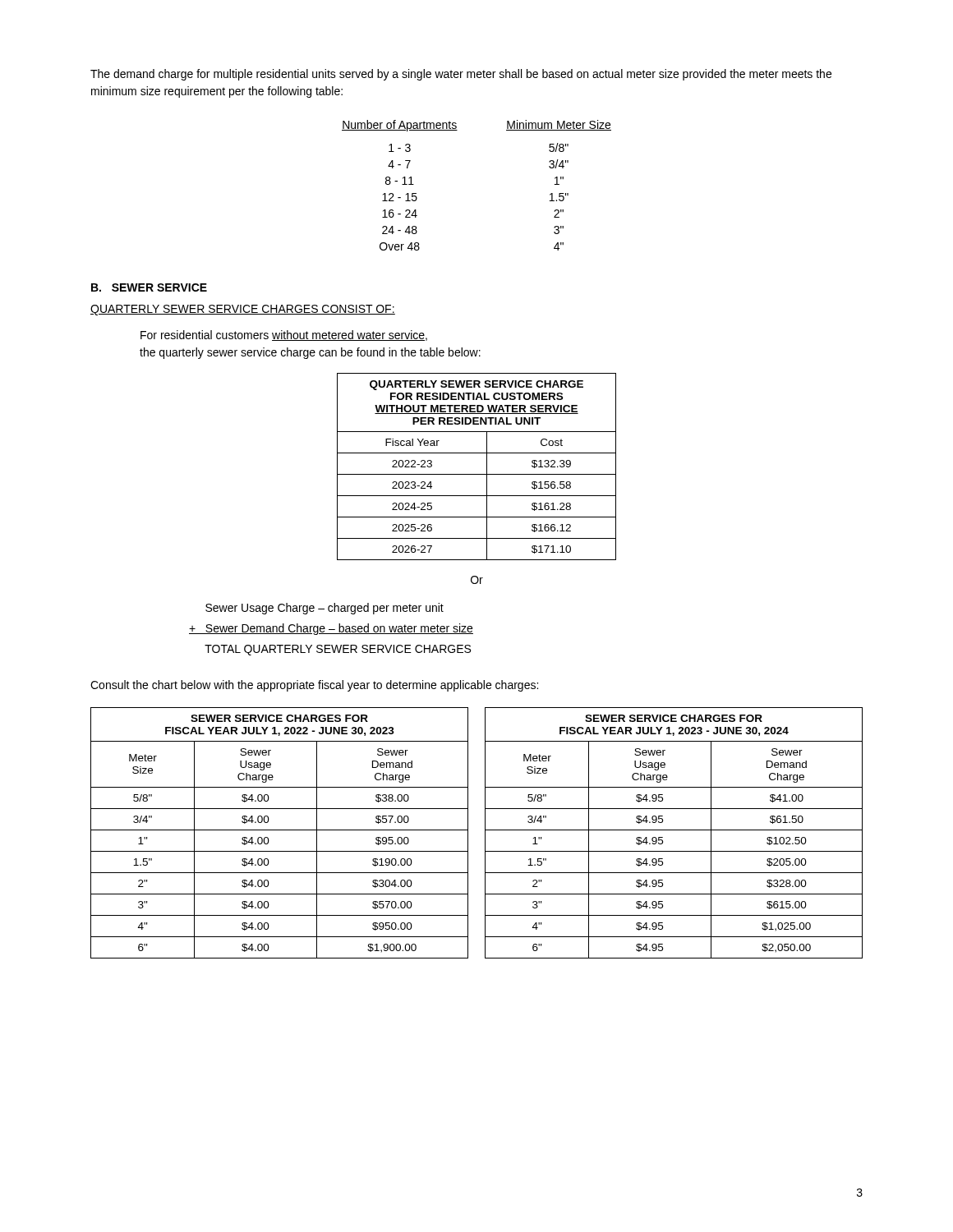Find the block on this page that starts "Consult the chart below with"
Image resolution: width=953 pixels, height=1232 pixels.
pos(315,685)
